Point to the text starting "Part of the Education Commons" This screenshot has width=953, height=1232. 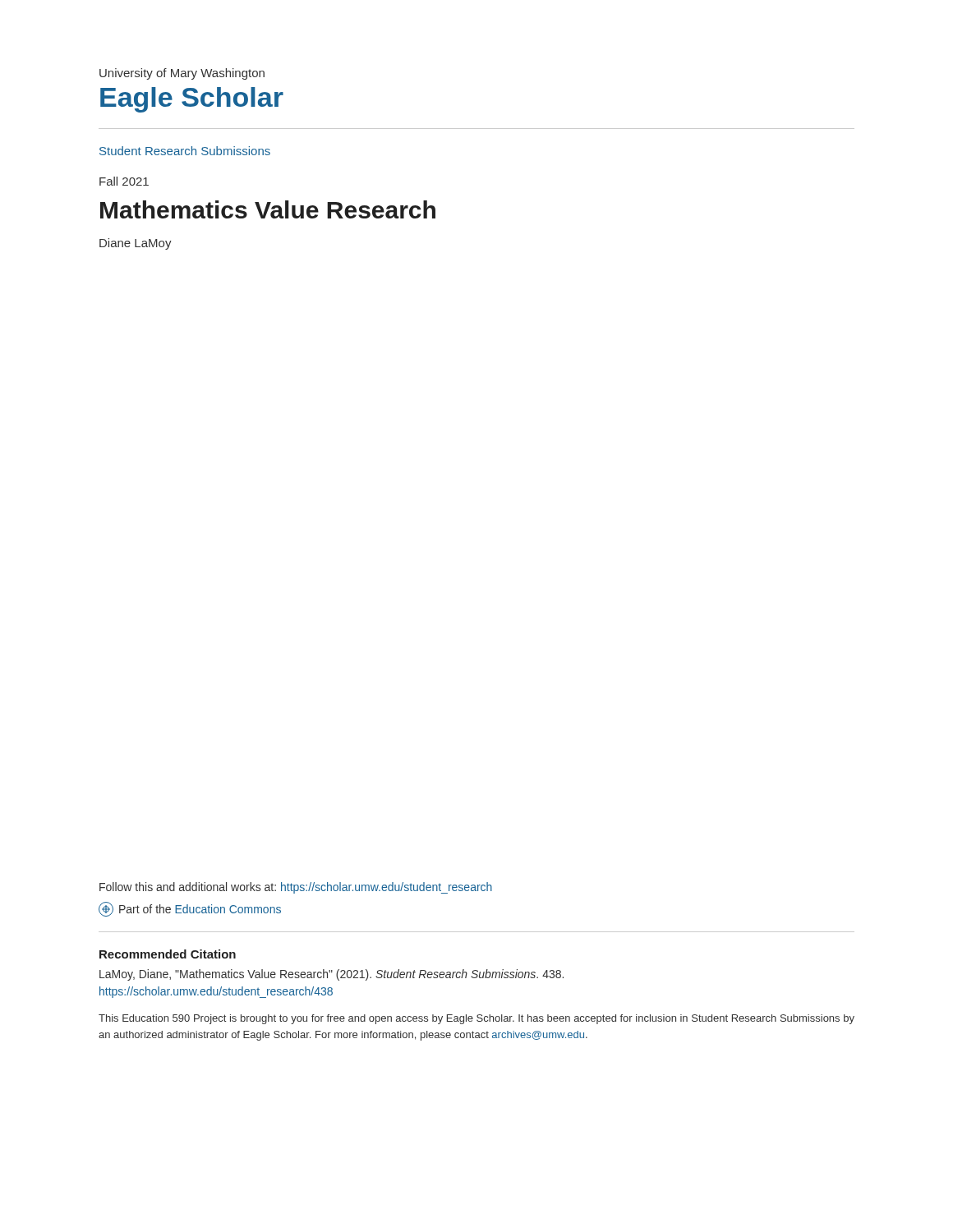[190, 909]
